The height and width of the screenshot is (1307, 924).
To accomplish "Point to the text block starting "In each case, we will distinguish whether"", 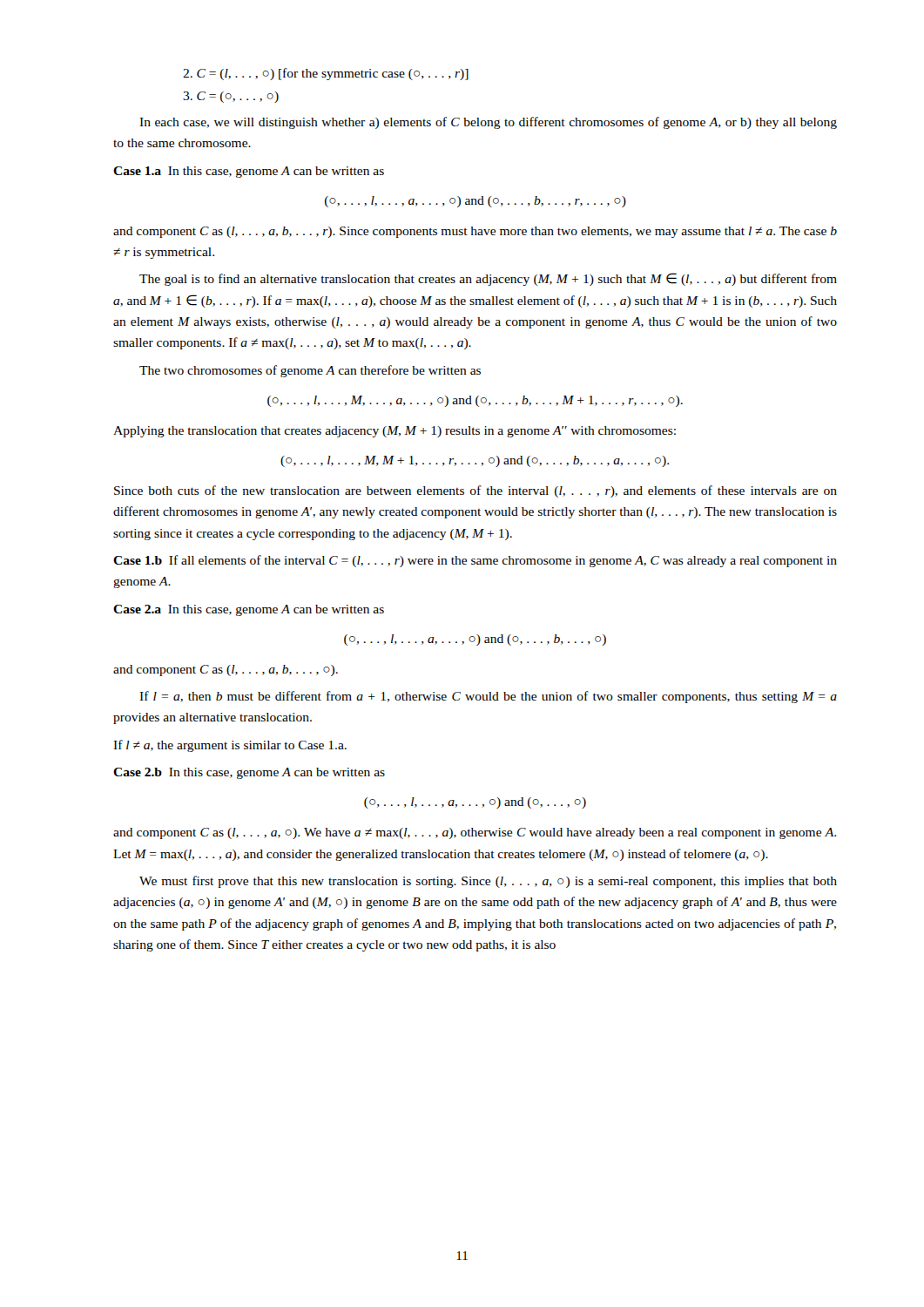I will pos(475,132).
